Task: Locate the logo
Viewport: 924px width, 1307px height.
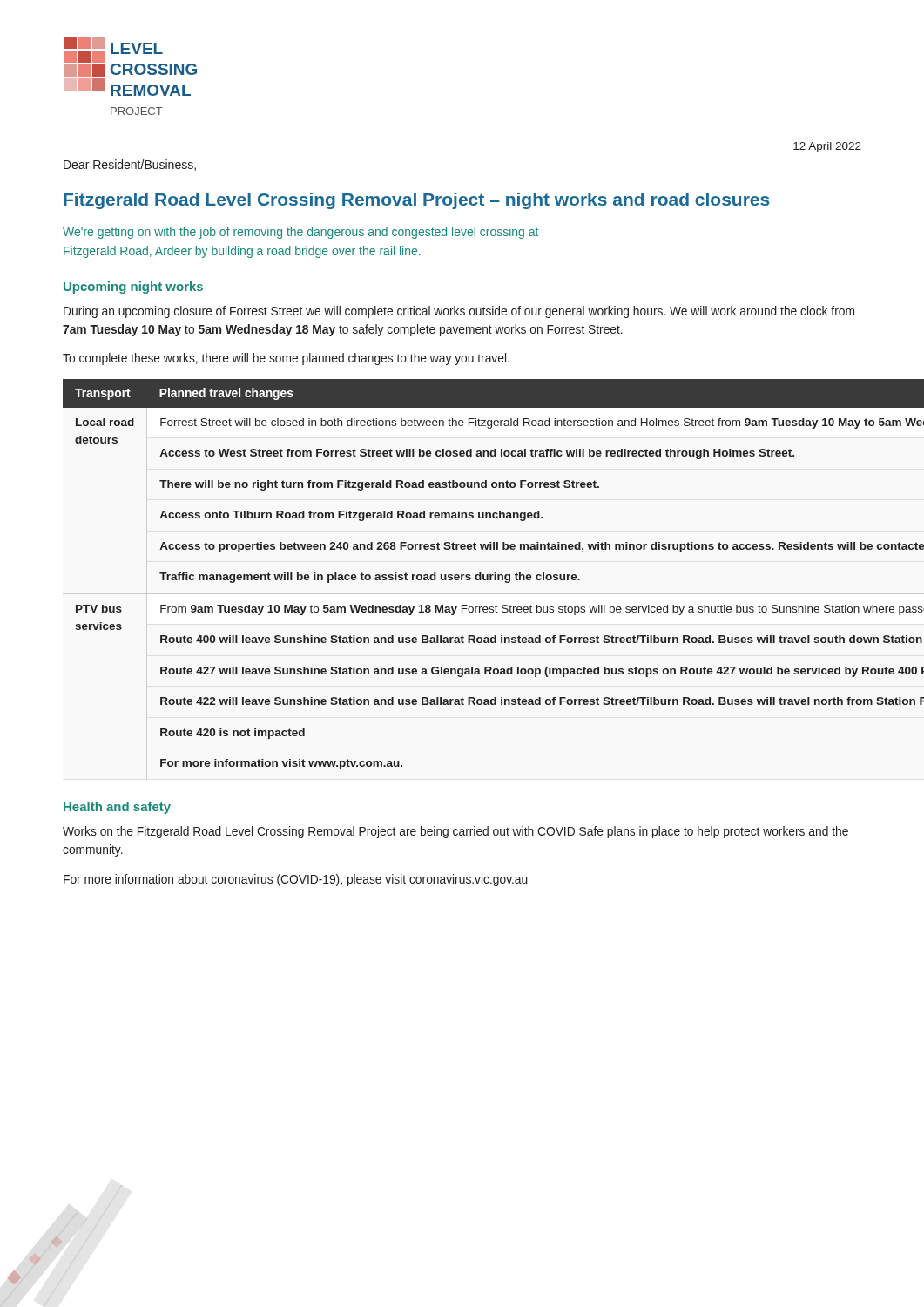Action: point(462,83)
